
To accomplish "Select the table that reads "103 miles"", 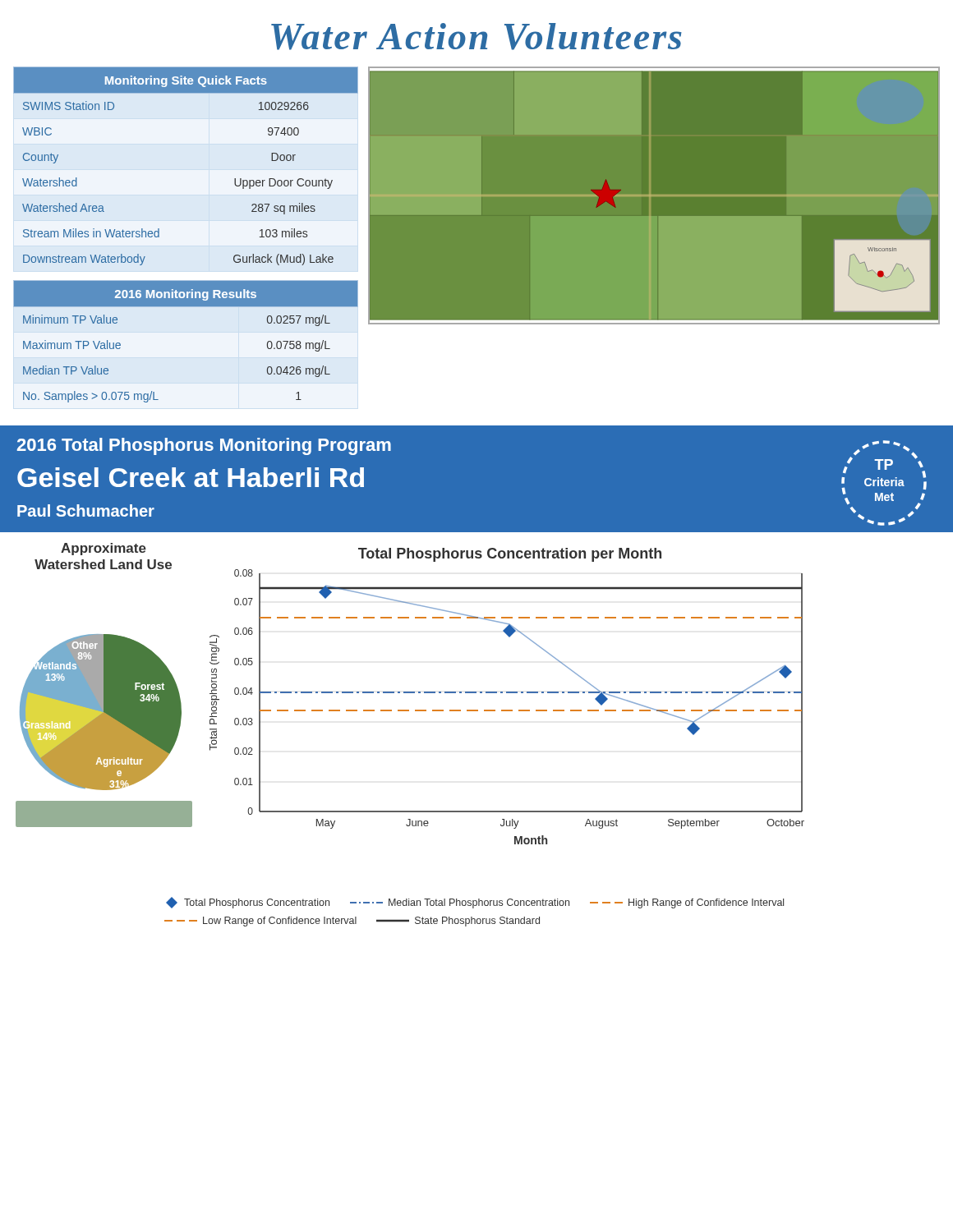I will [186, 169].
